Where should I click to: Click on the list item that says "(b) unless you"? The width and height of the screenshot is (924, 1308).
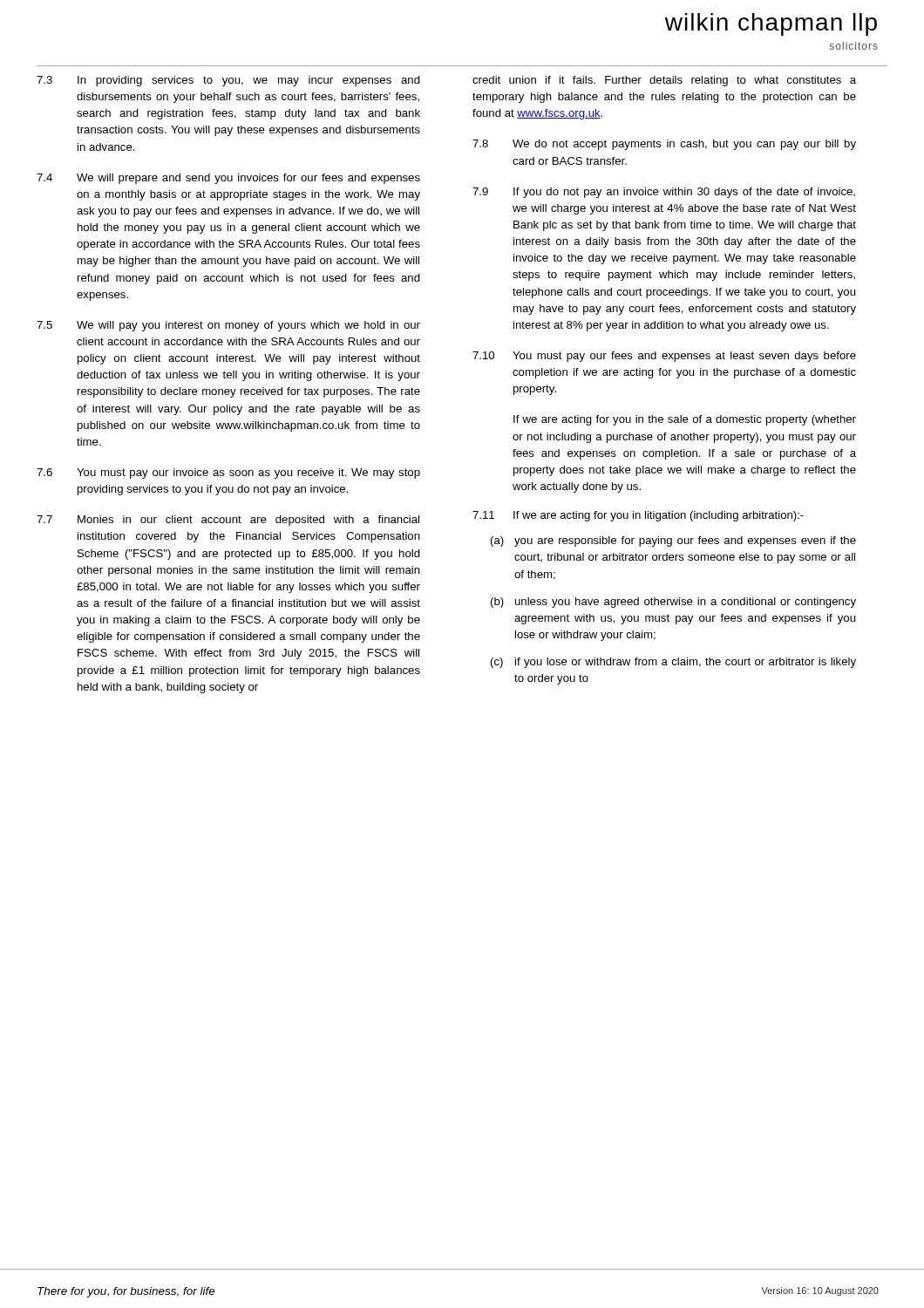coord(673,618)
